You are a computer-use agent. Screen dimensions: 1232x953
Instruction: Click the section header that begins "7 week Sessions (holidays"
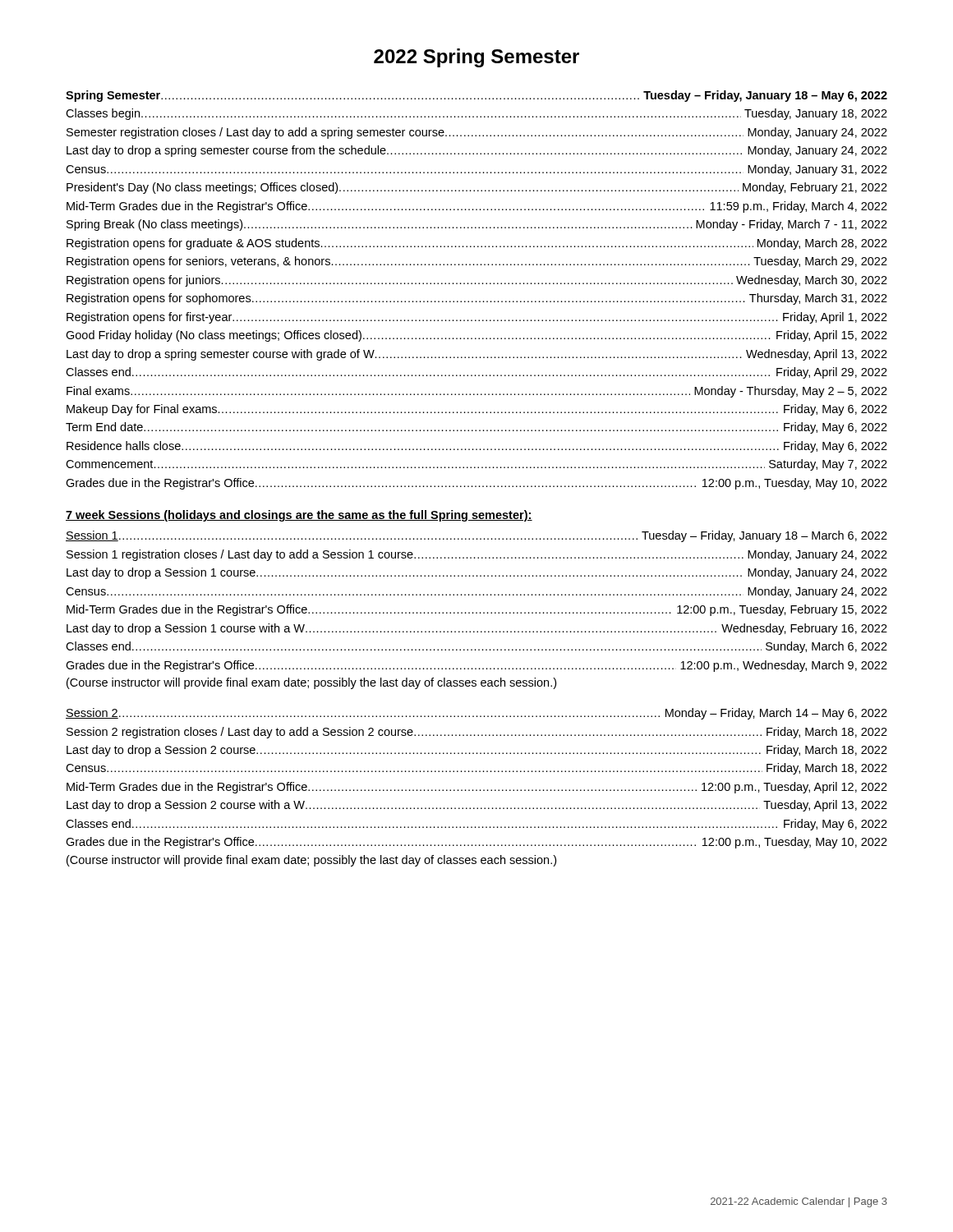(476, 515)
